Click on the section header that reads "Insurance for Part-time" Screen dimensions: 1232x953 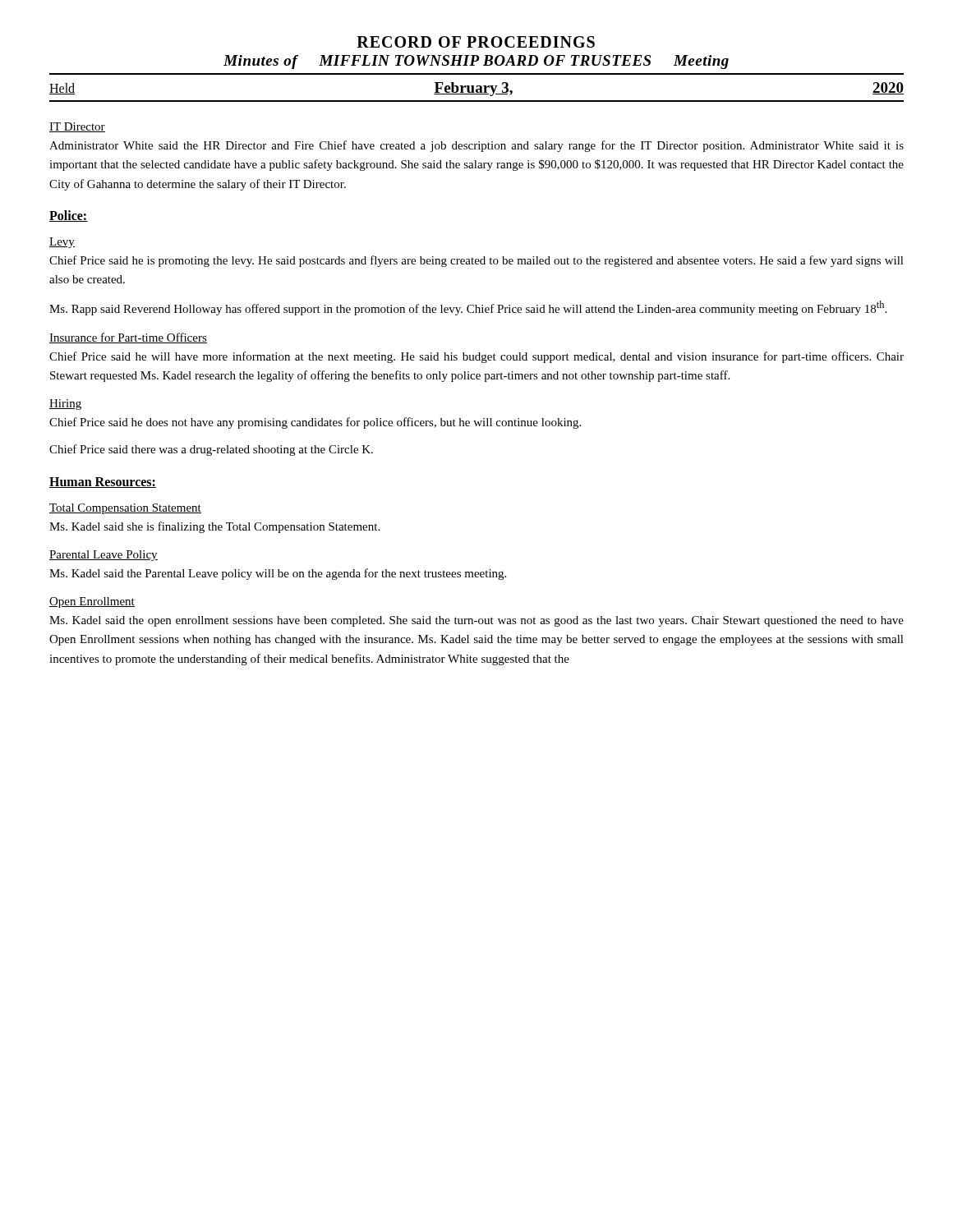(128, 337)
